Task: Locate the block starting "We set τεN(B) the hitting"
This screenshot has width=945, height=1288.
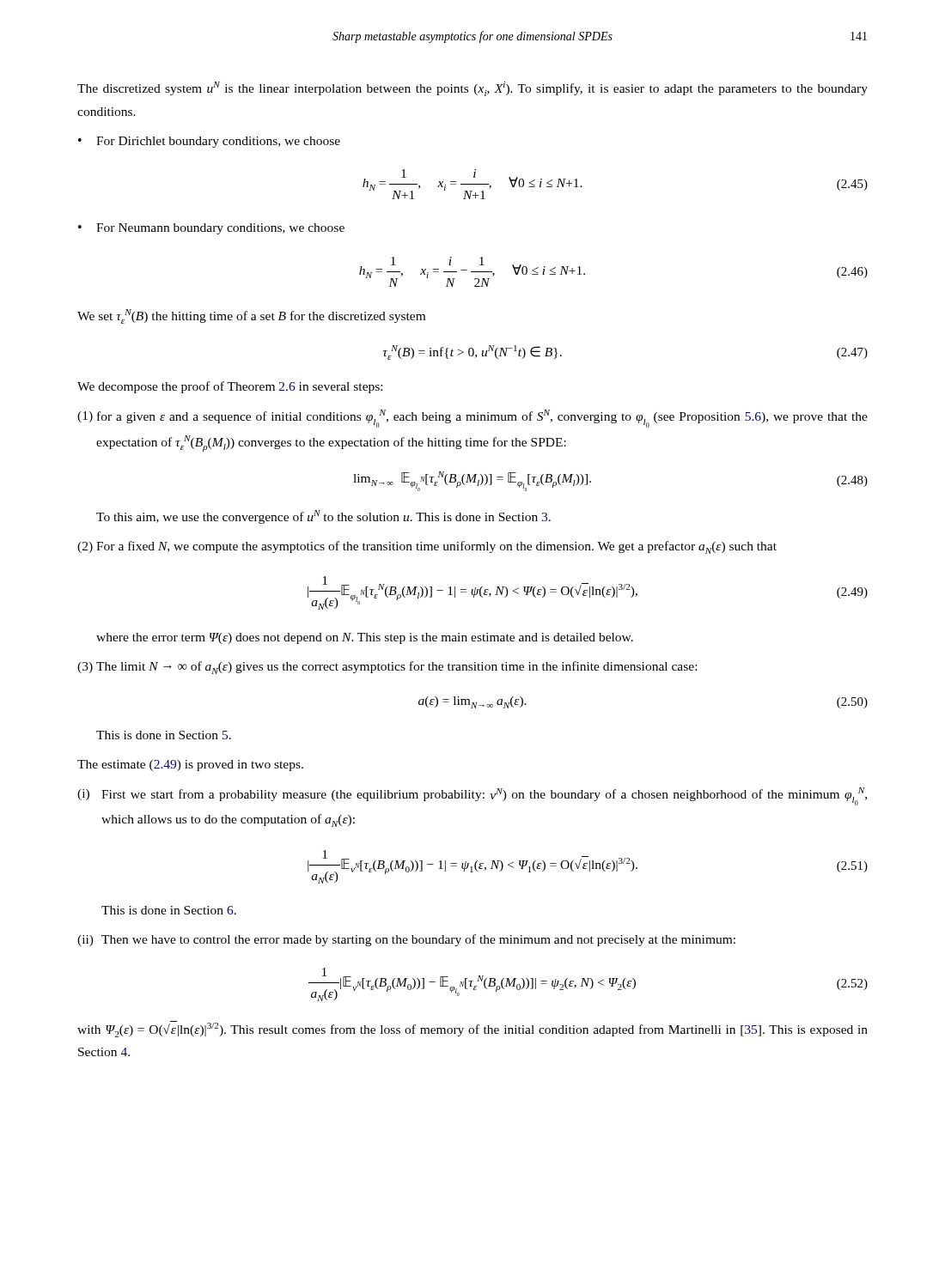Action: tap(251, 316)
